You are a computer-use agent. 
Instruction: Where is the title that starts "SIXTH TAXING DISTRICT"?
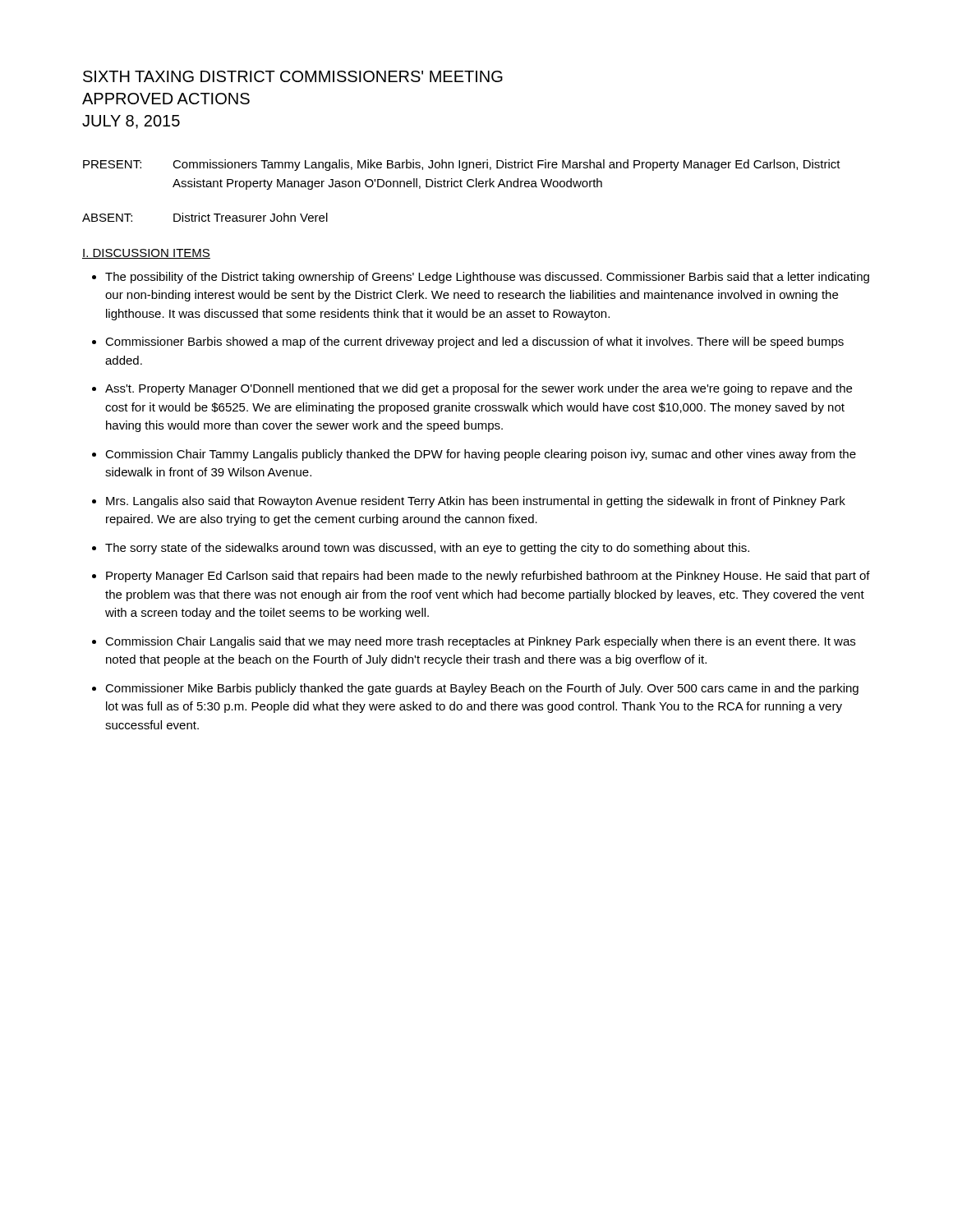pos(293,76)
